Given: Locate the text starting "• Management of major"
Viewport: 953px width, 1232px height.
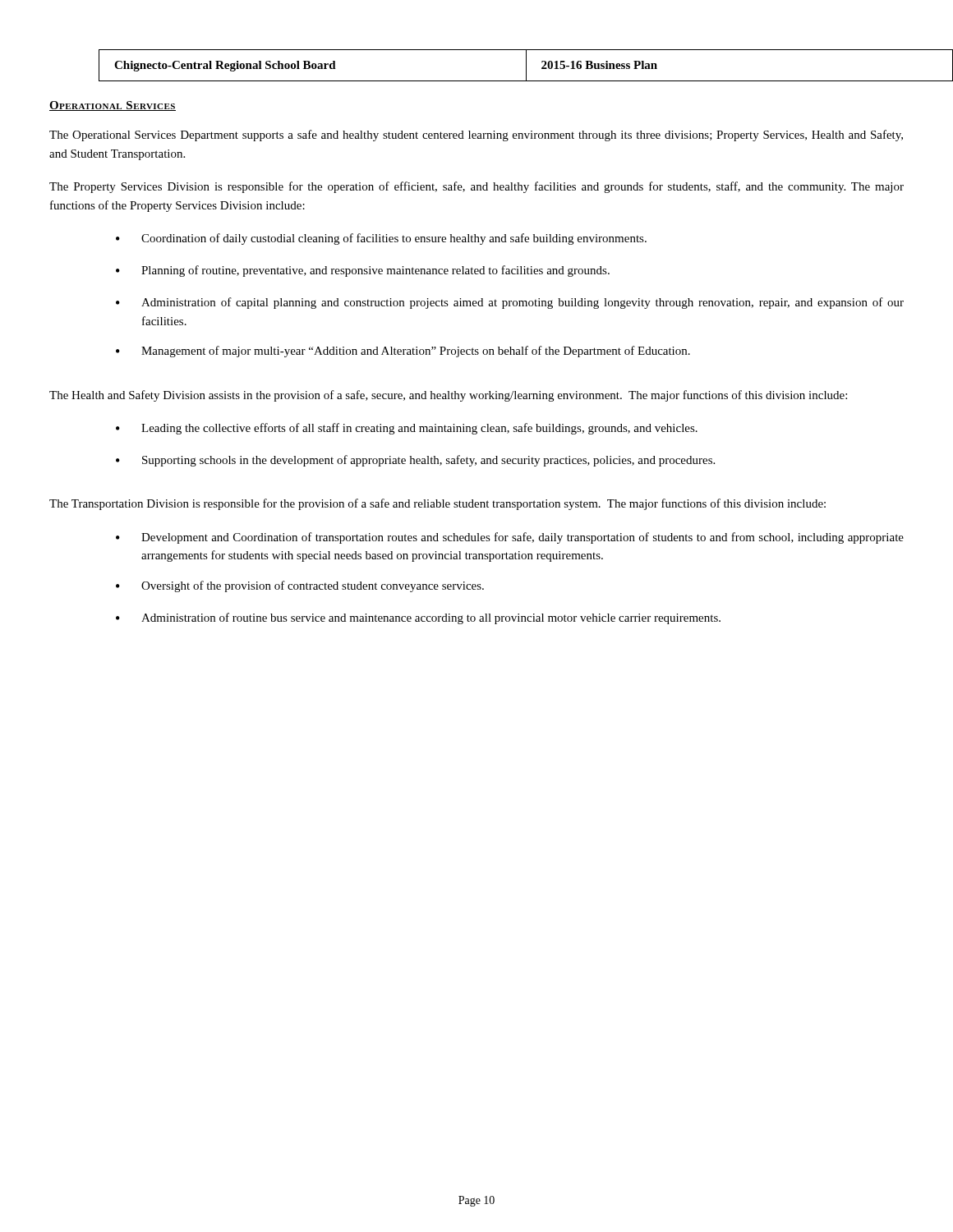Looking at the screenshot, I should pyautogui.click(x=509, y=352).
